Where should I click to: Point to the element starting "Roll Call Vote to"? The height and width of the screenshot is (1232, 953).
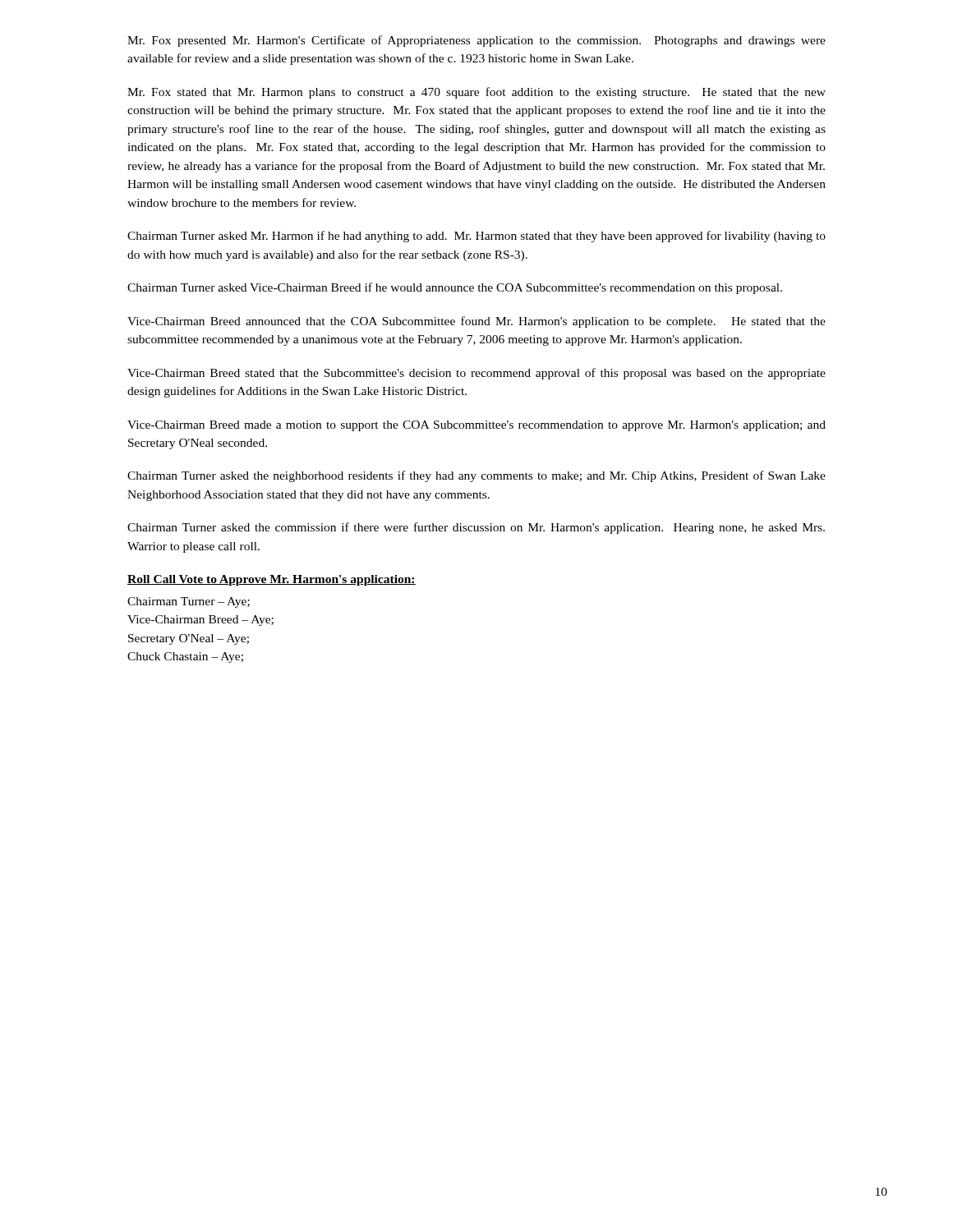pyautogui.click(x=271, y=579)
